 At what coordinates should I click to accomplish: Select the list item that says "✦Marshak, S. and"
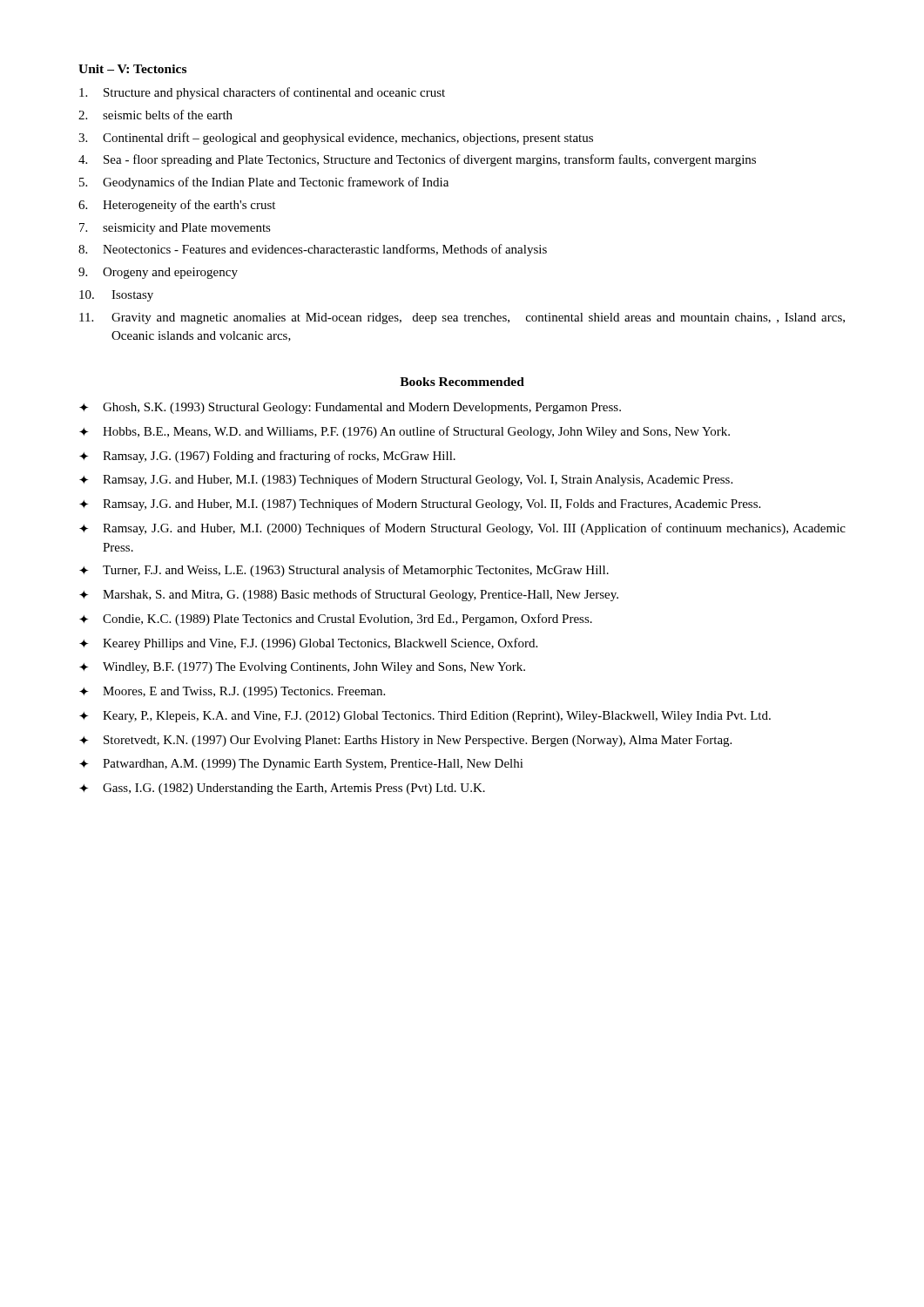click(x=462, y=595)
